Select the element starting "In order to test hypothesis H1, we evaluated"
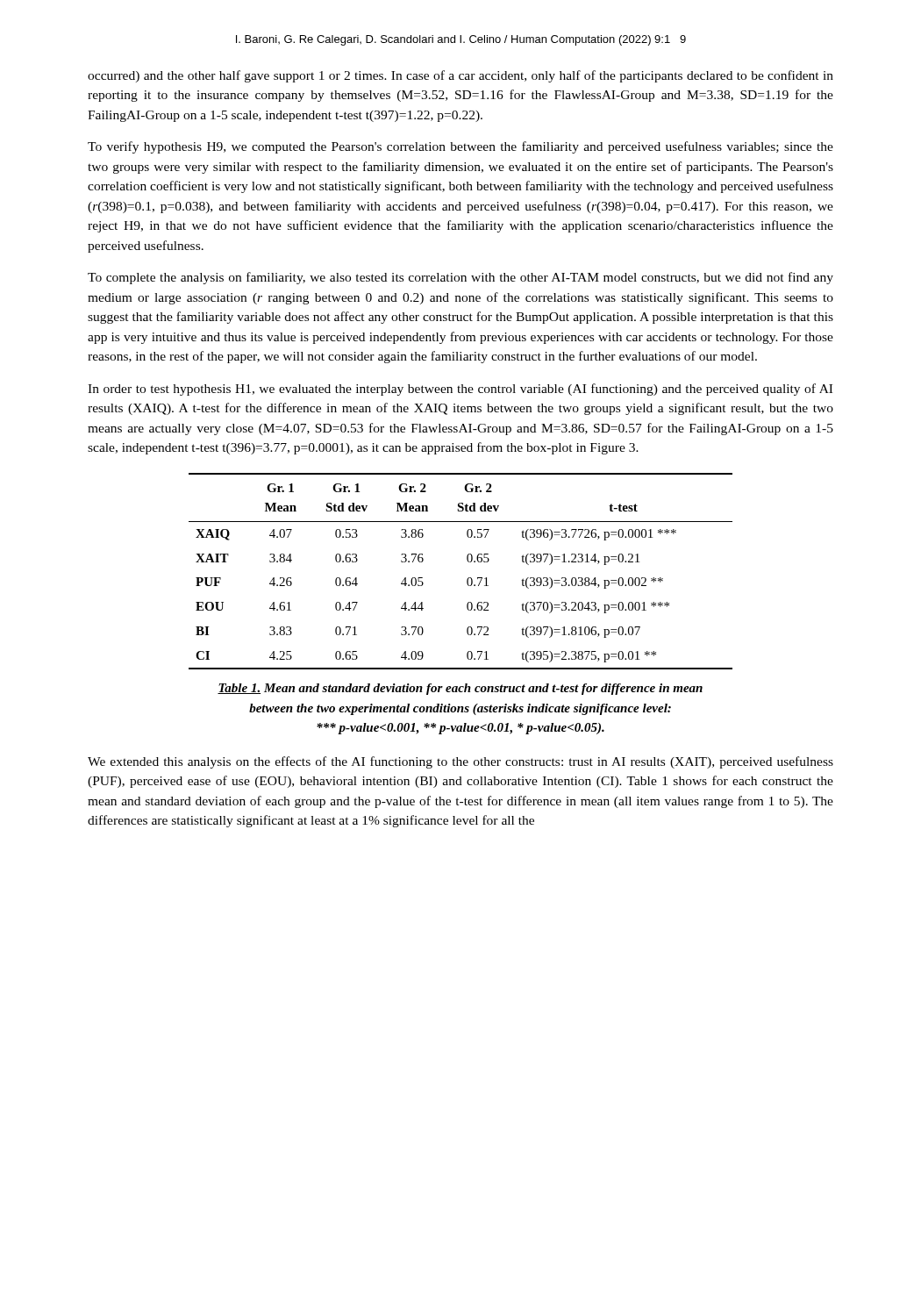 pos(460,418)
